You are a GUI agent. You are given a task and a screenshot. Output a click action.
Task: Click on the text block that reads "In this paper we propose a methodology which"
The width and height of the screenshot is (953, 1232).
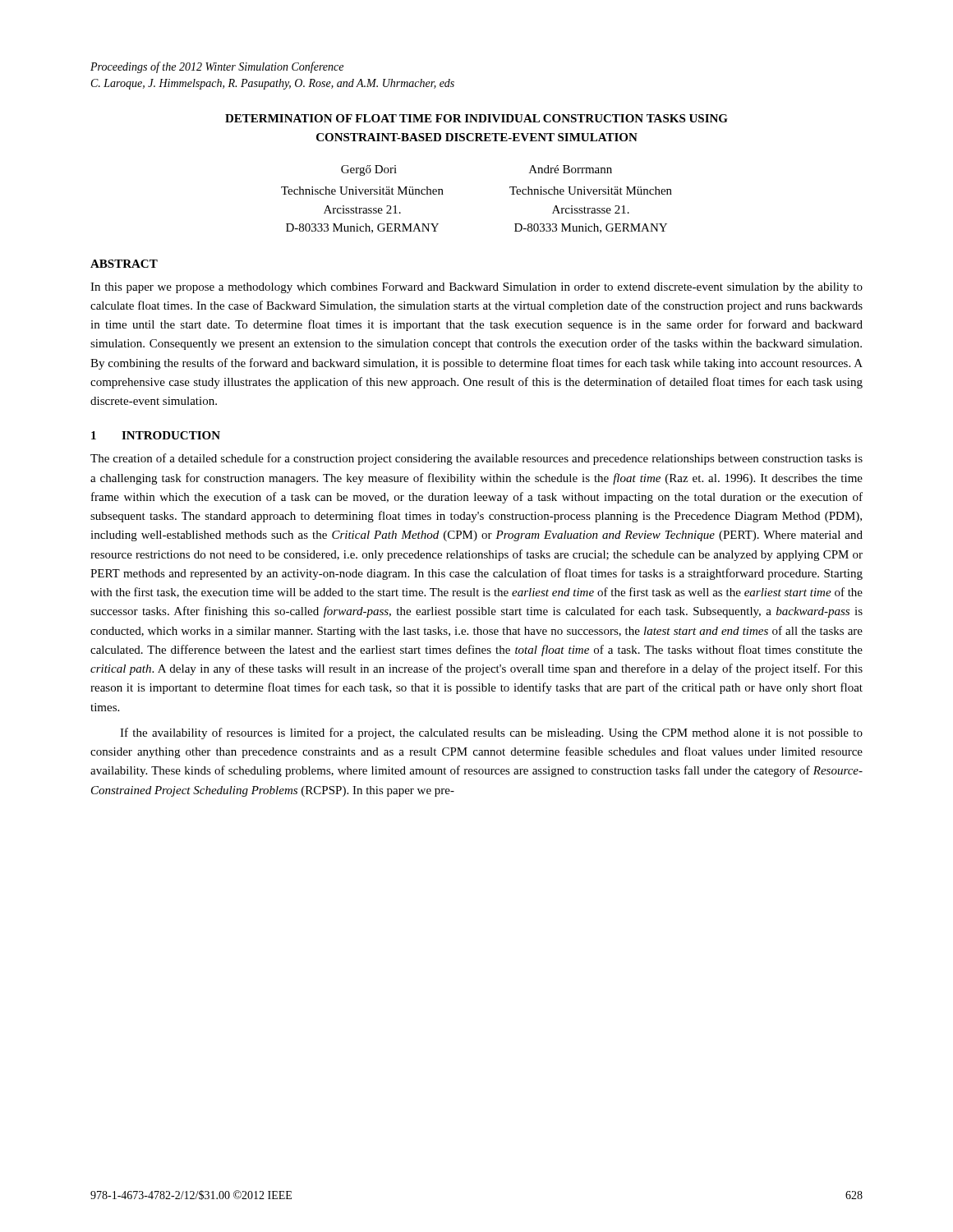(476, 344)
